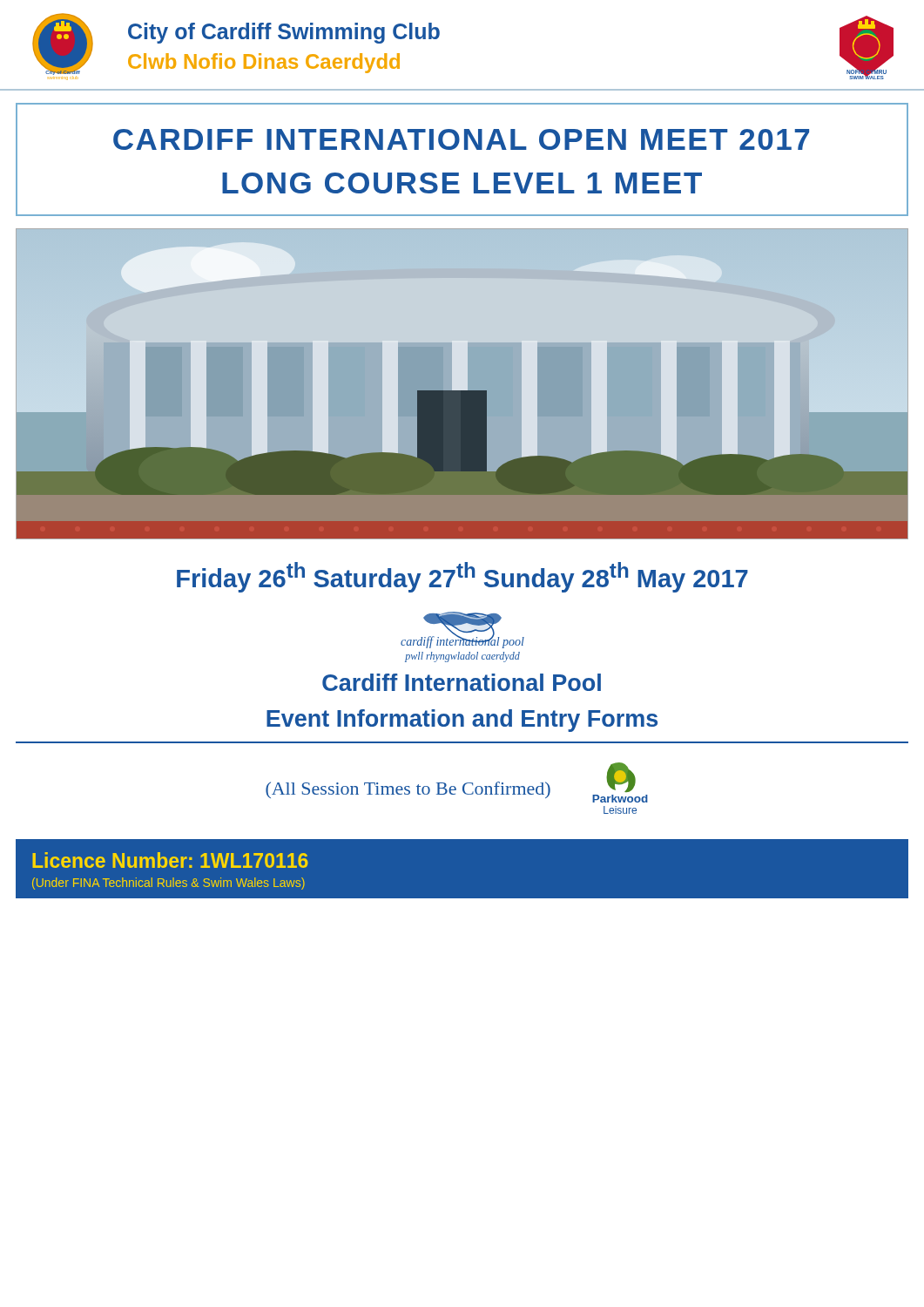The height and width of the screenshot is (1307, 924).
Task: Locate the text block starting "CARDIFF INTERNATIONAL OPEN"
Action: click(x=462, y=161)
